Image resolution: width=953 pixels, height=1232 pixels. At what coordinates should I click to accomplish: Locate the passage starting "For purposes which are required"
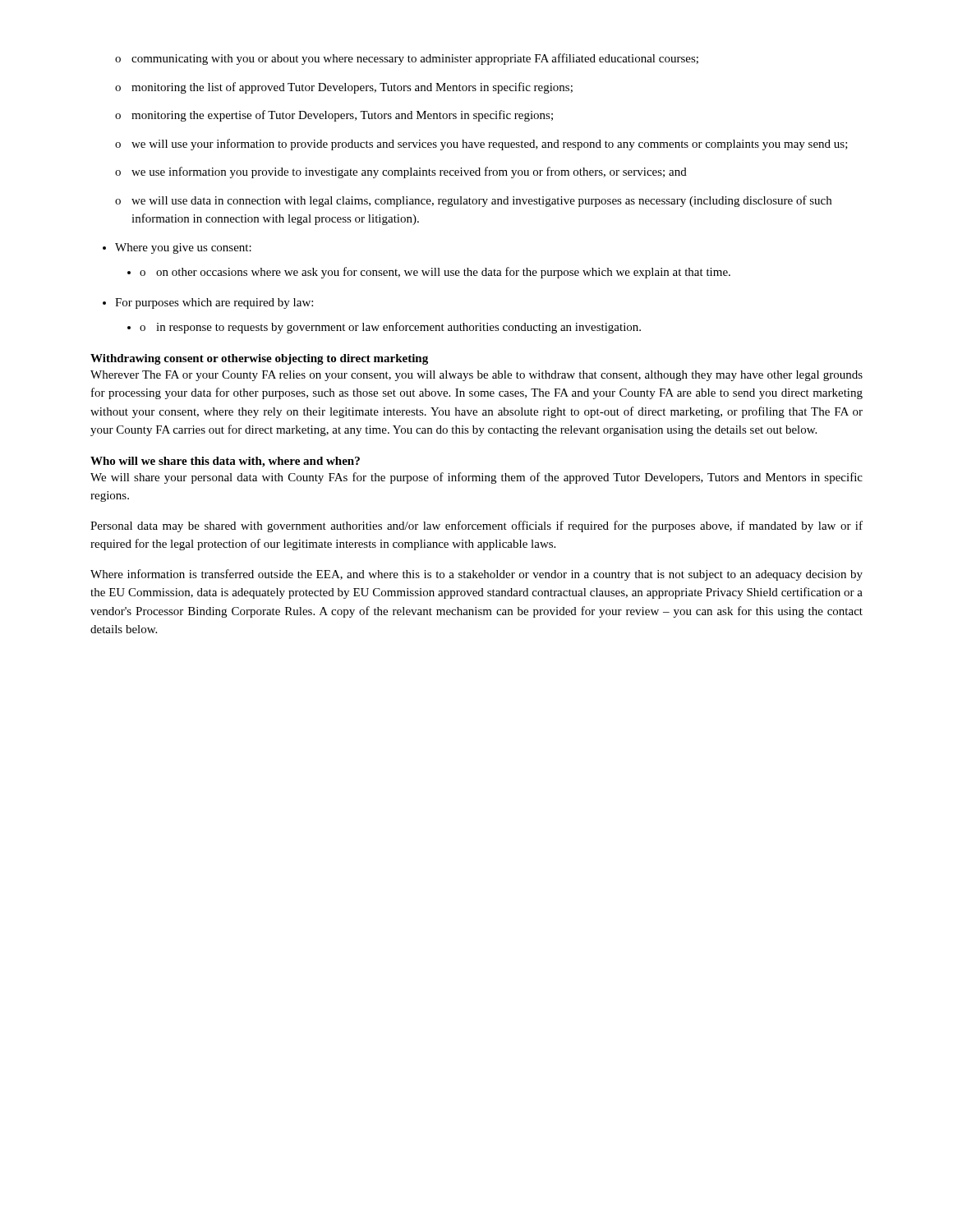(489, 315)
